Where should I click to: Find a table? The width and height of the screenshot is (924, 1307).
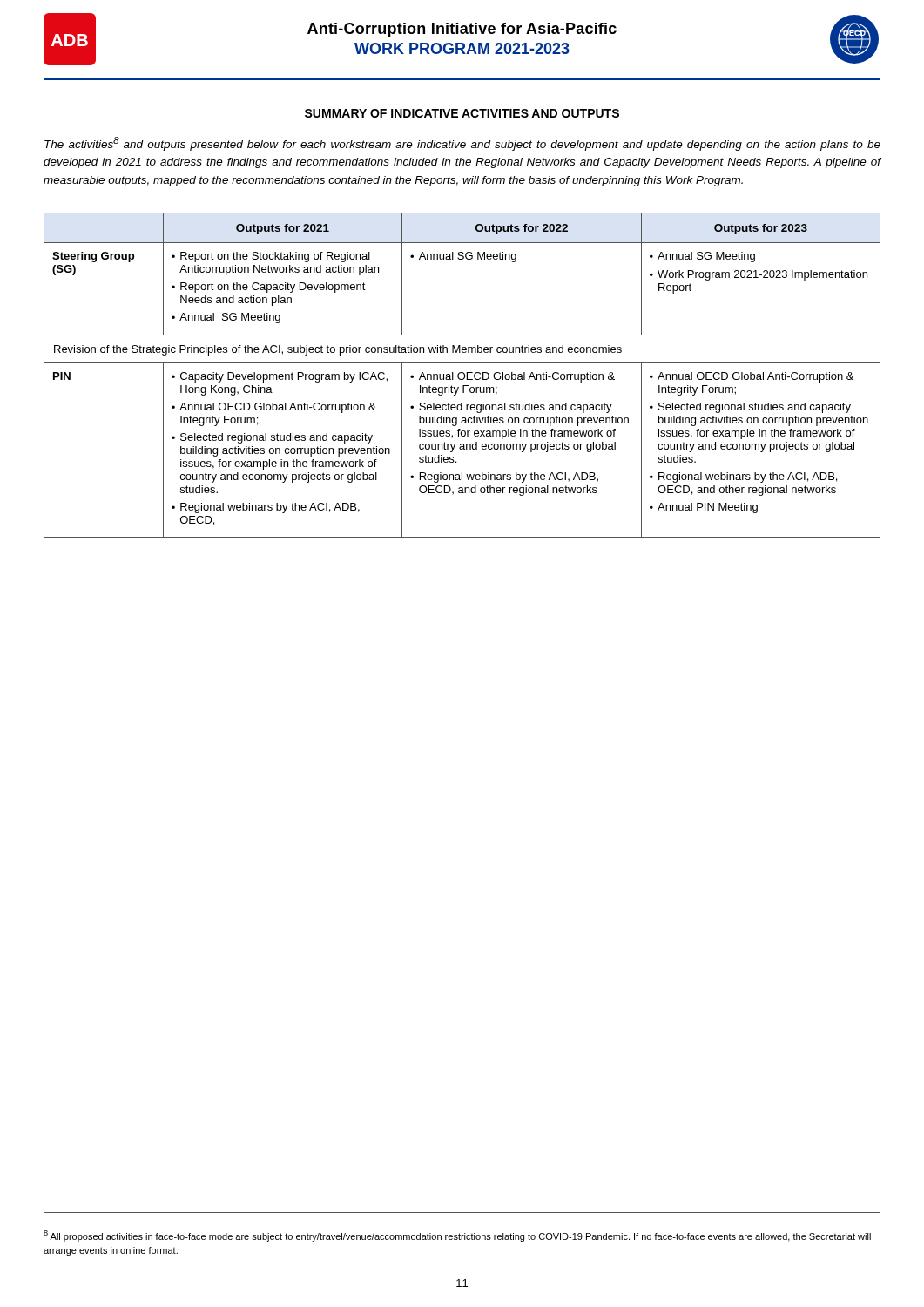[x=462, y=375]
